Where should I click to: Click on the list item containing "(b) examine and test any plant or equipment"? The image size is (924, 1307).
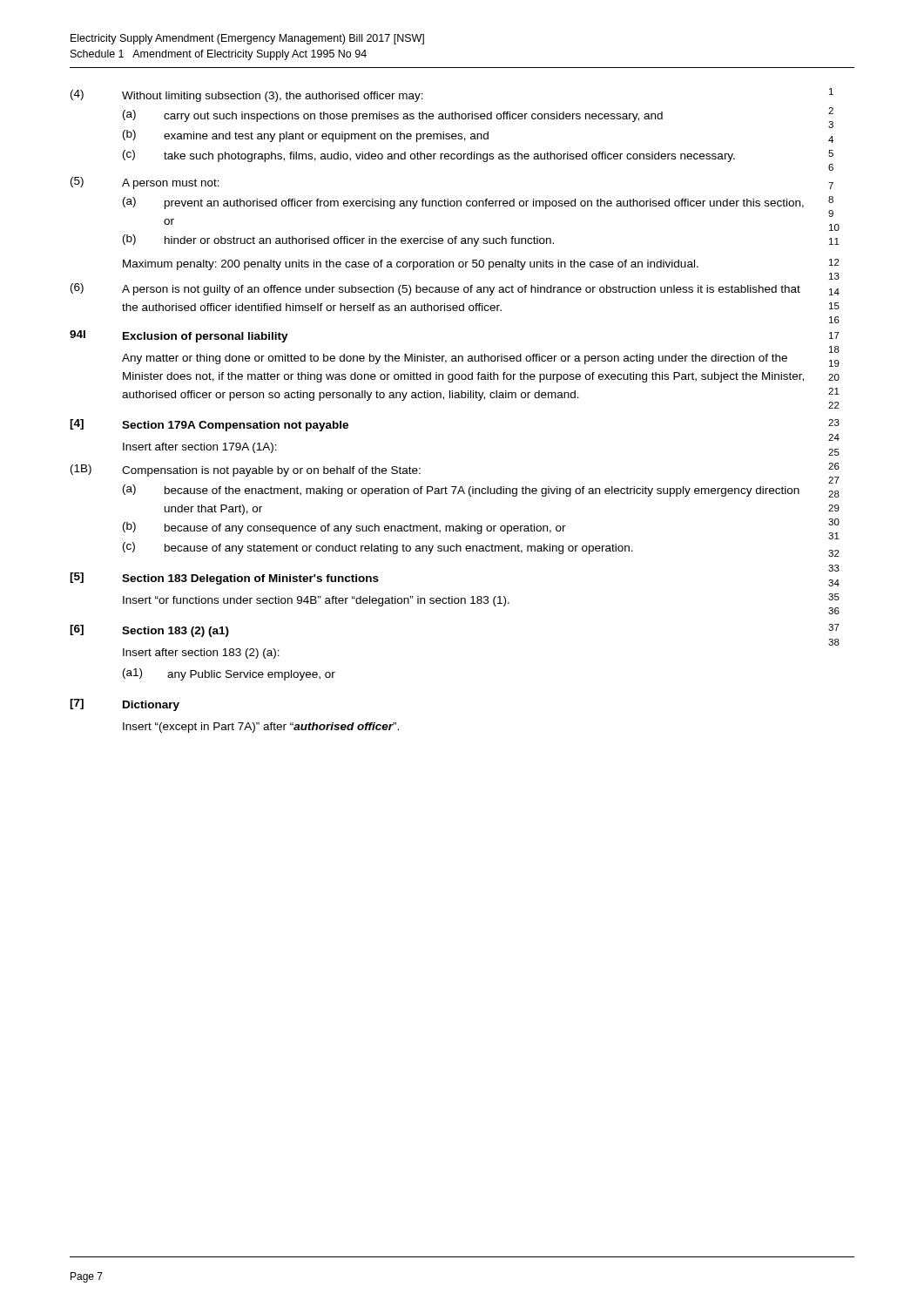pos(469,136)
